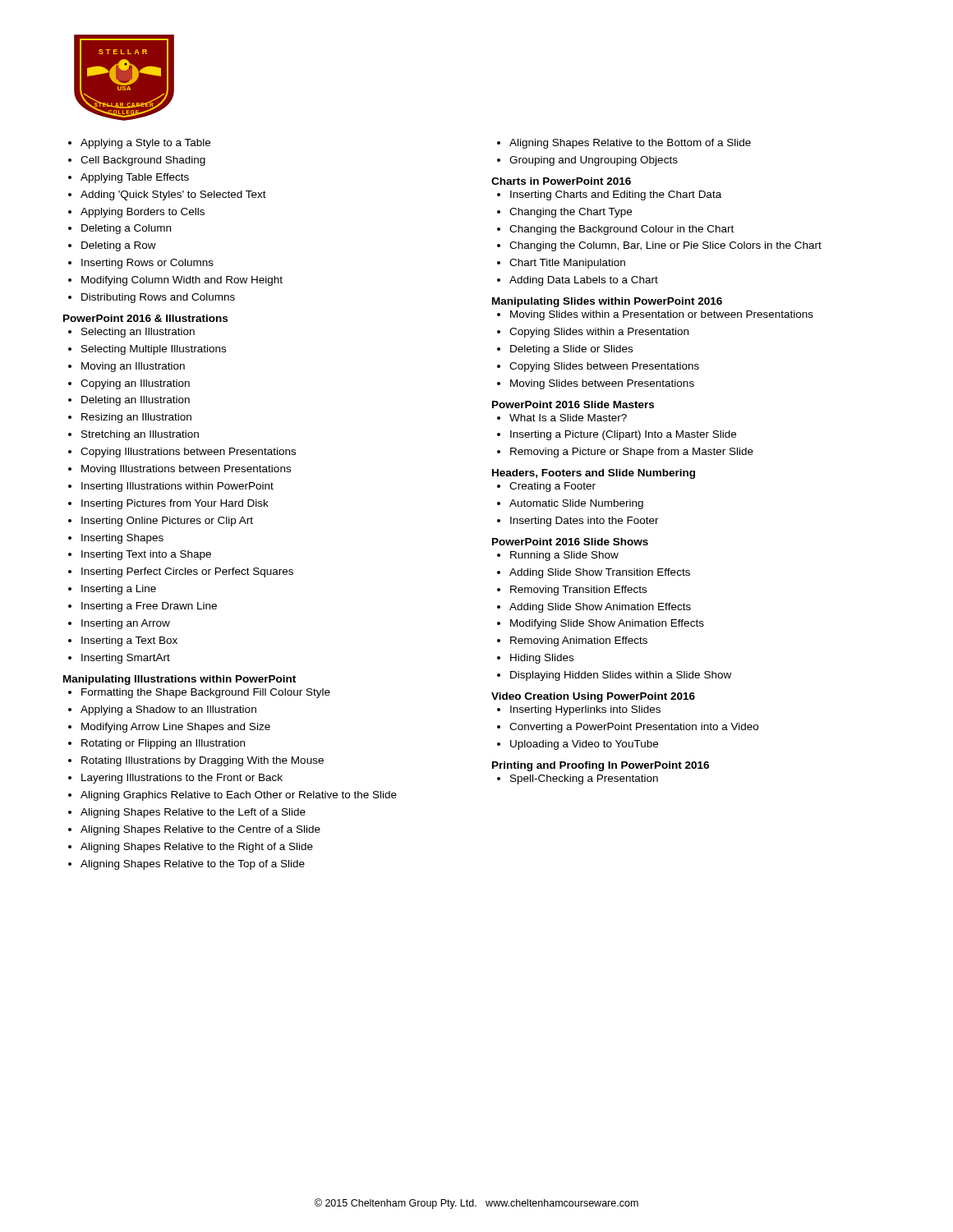Point to the block beginning "What Is a Slide"

[568, 417]
